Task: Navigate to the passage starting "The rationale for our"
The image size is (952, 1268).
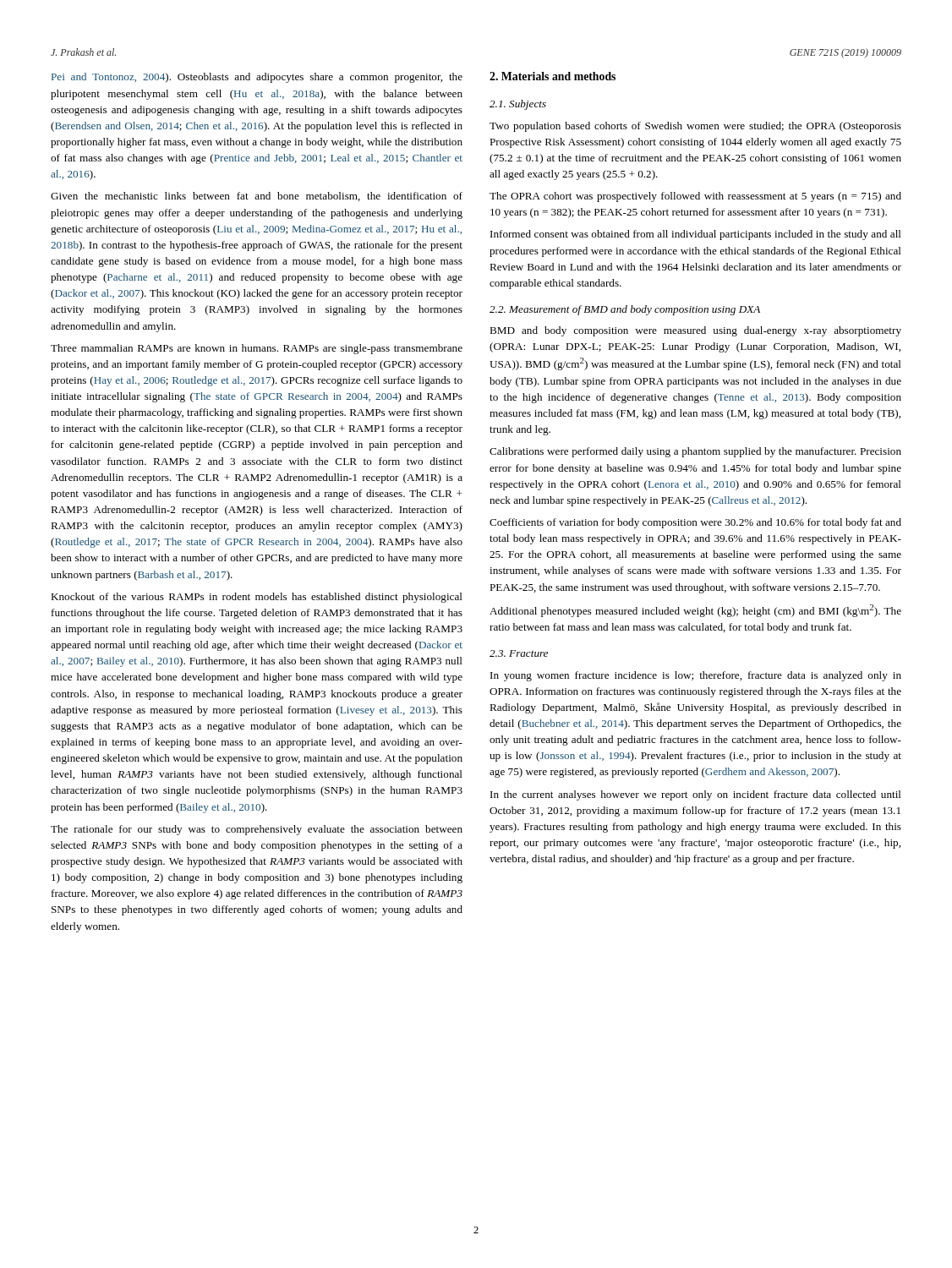Action: [x=257, y=877]
